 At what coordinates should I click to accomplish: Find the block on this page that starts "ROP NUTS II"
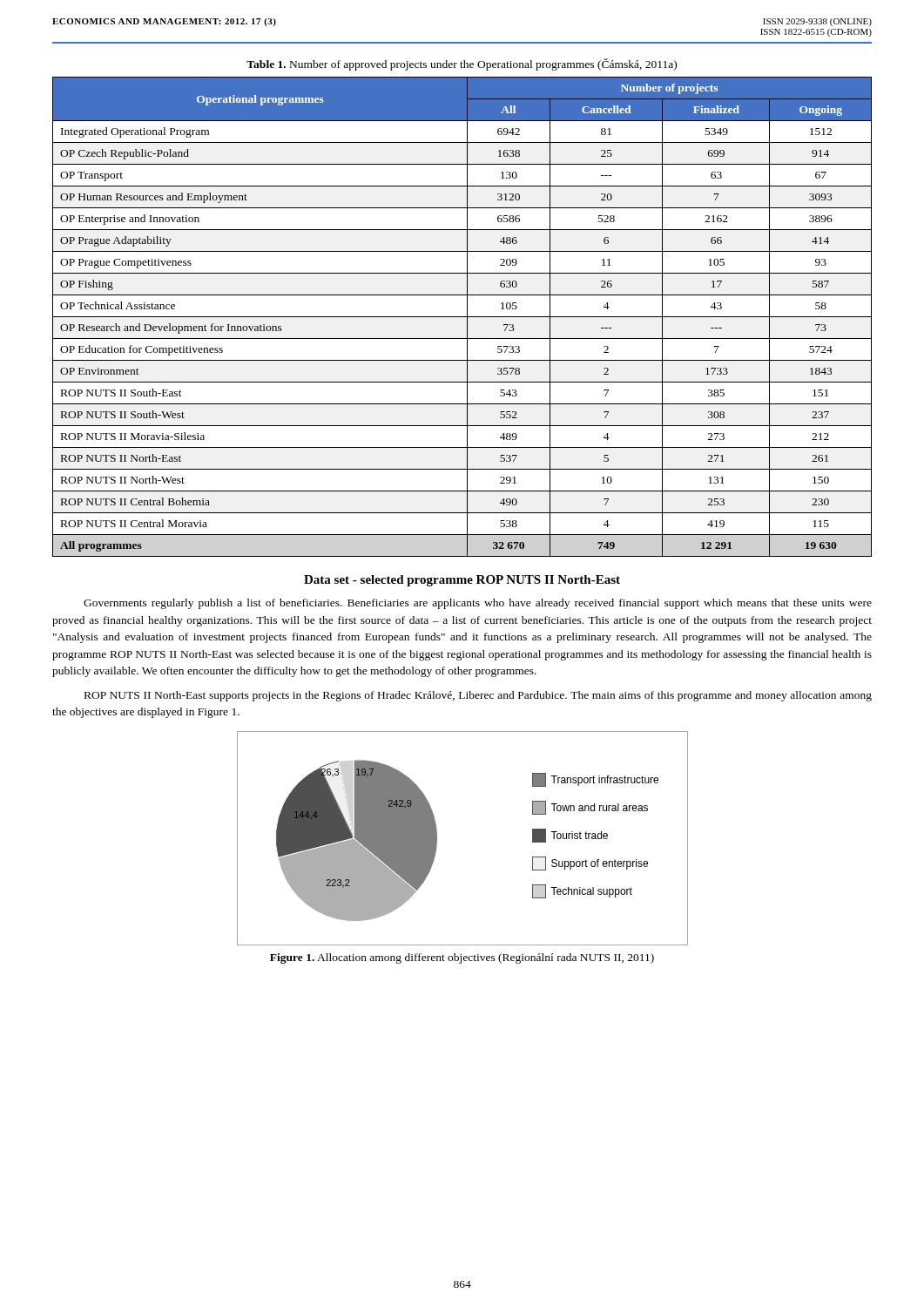[462, 703]
